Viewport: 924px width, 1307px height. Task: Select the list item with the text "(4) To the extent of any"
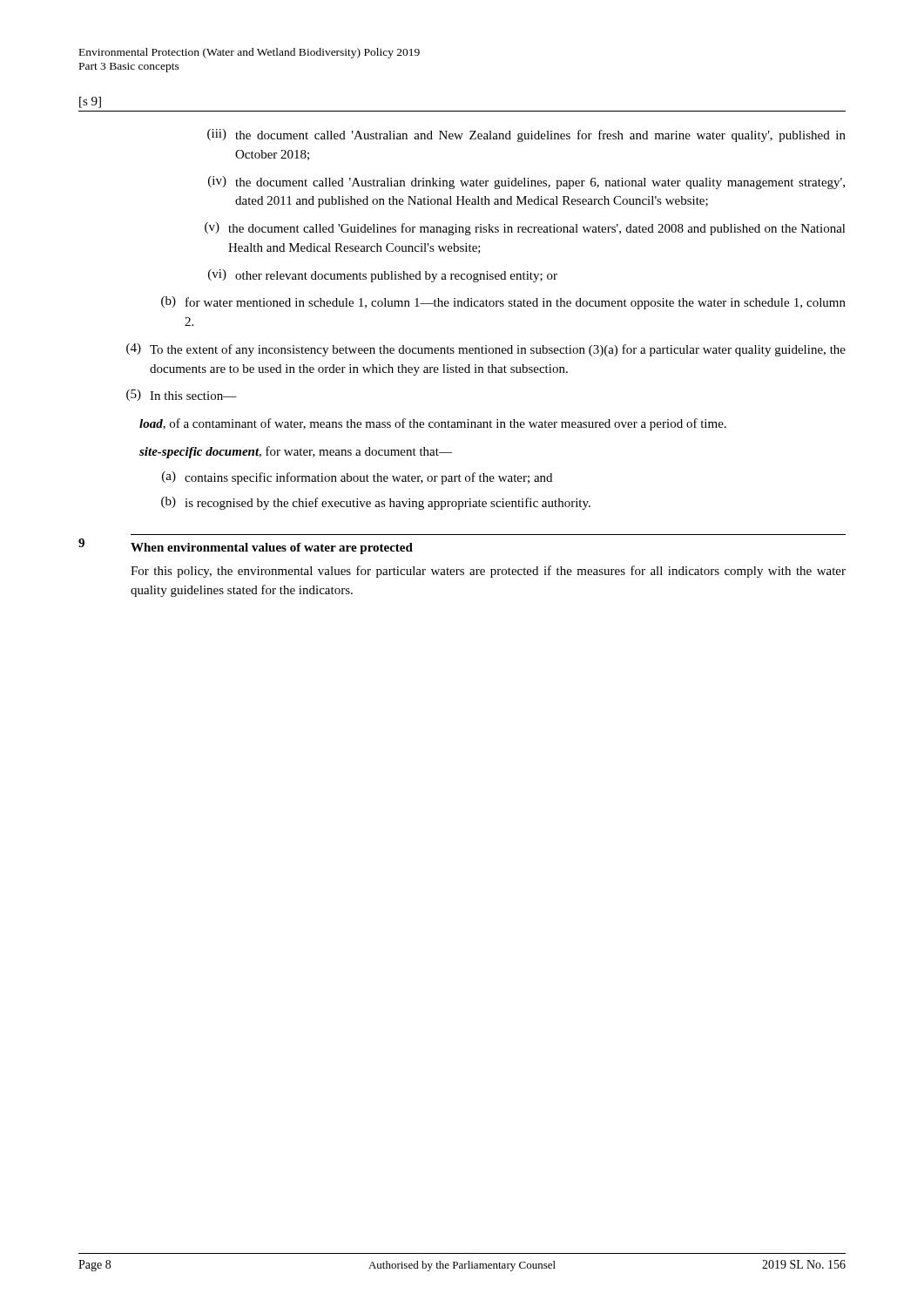pyautogui.click(x=475, y=359)
